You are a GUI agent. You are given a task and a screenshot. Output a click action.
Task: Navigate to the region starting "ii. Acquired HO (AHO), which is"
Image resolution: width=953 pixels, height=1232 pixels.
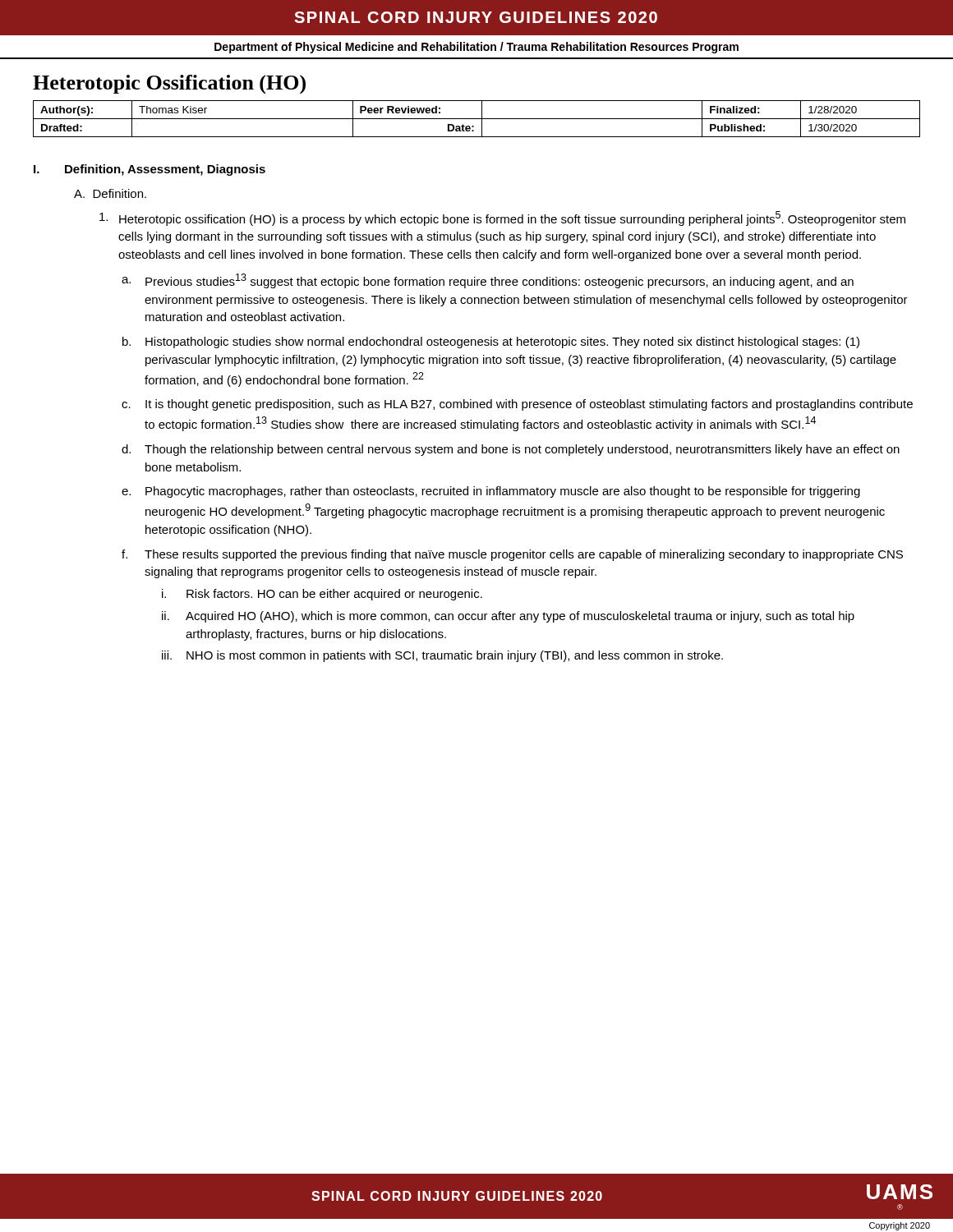coord(541,625)
